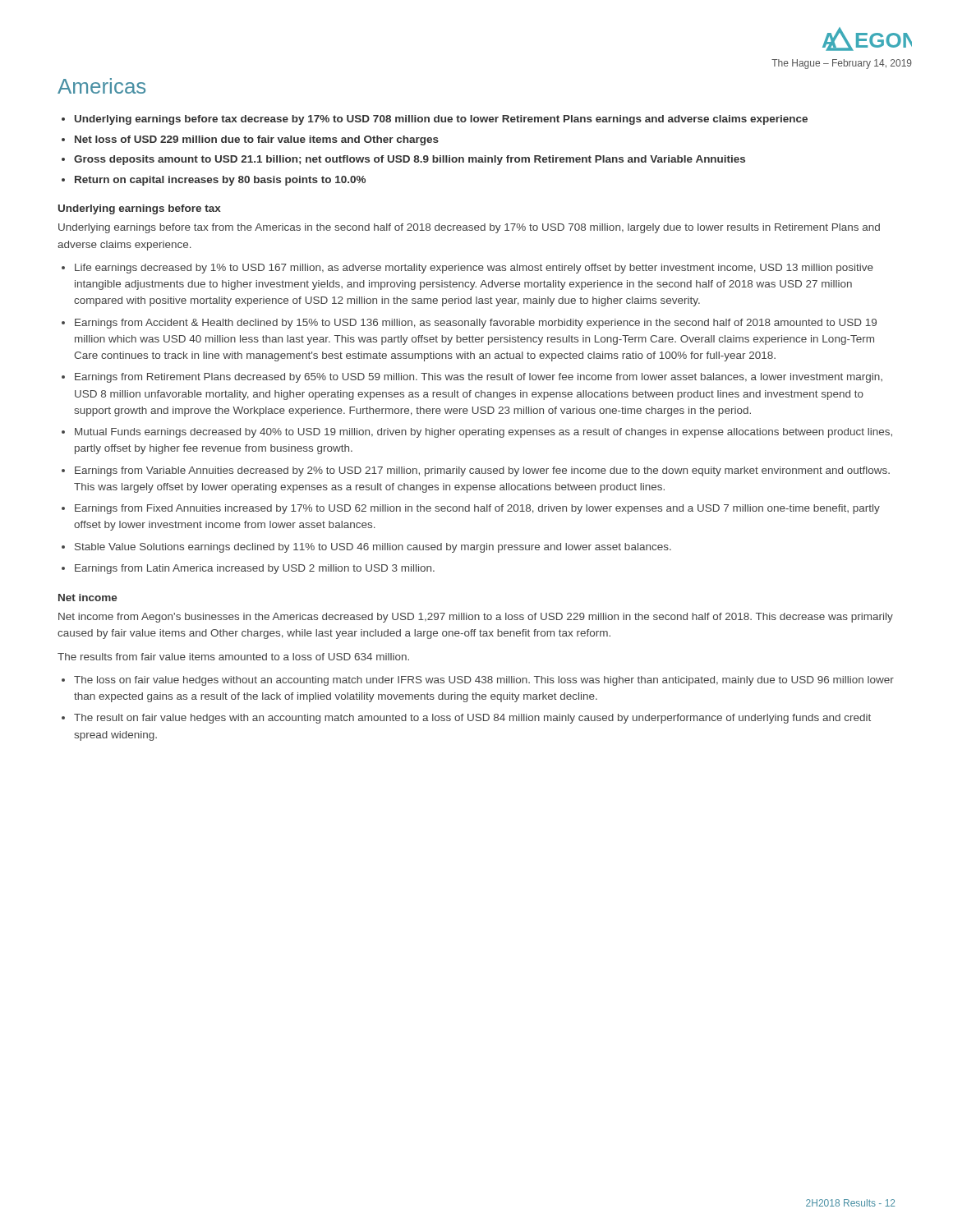Find the text block starting "Earnings from Retirement Plans"
Image resolution: width=953 pixels, height=1232 pixels.
point(479,393)
